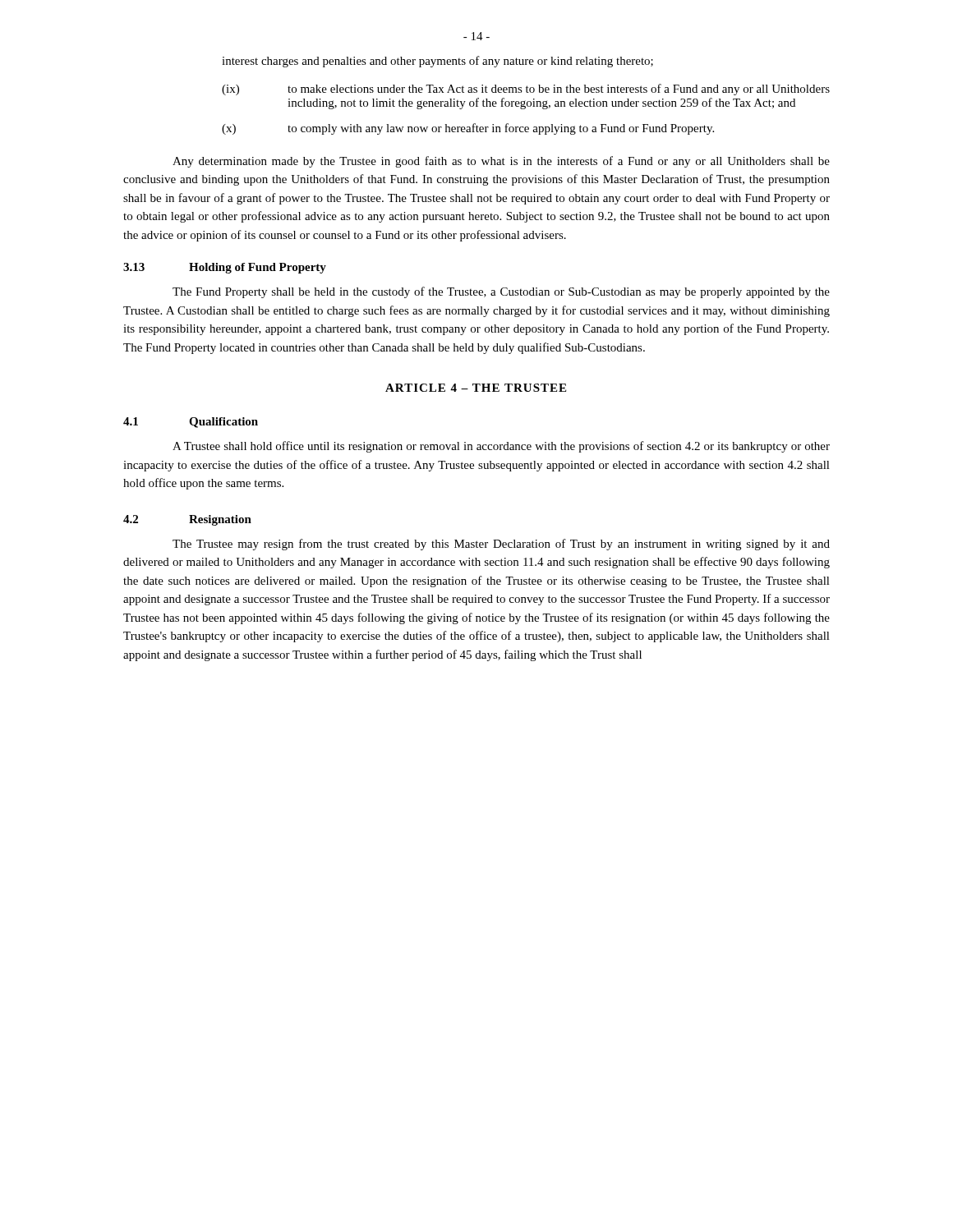Image resolution: width=953 pixels, height=1232 pixels.
Task: Locate the text block with the text "The Trustee may resign from the trust created"
Action: point(476,599)
